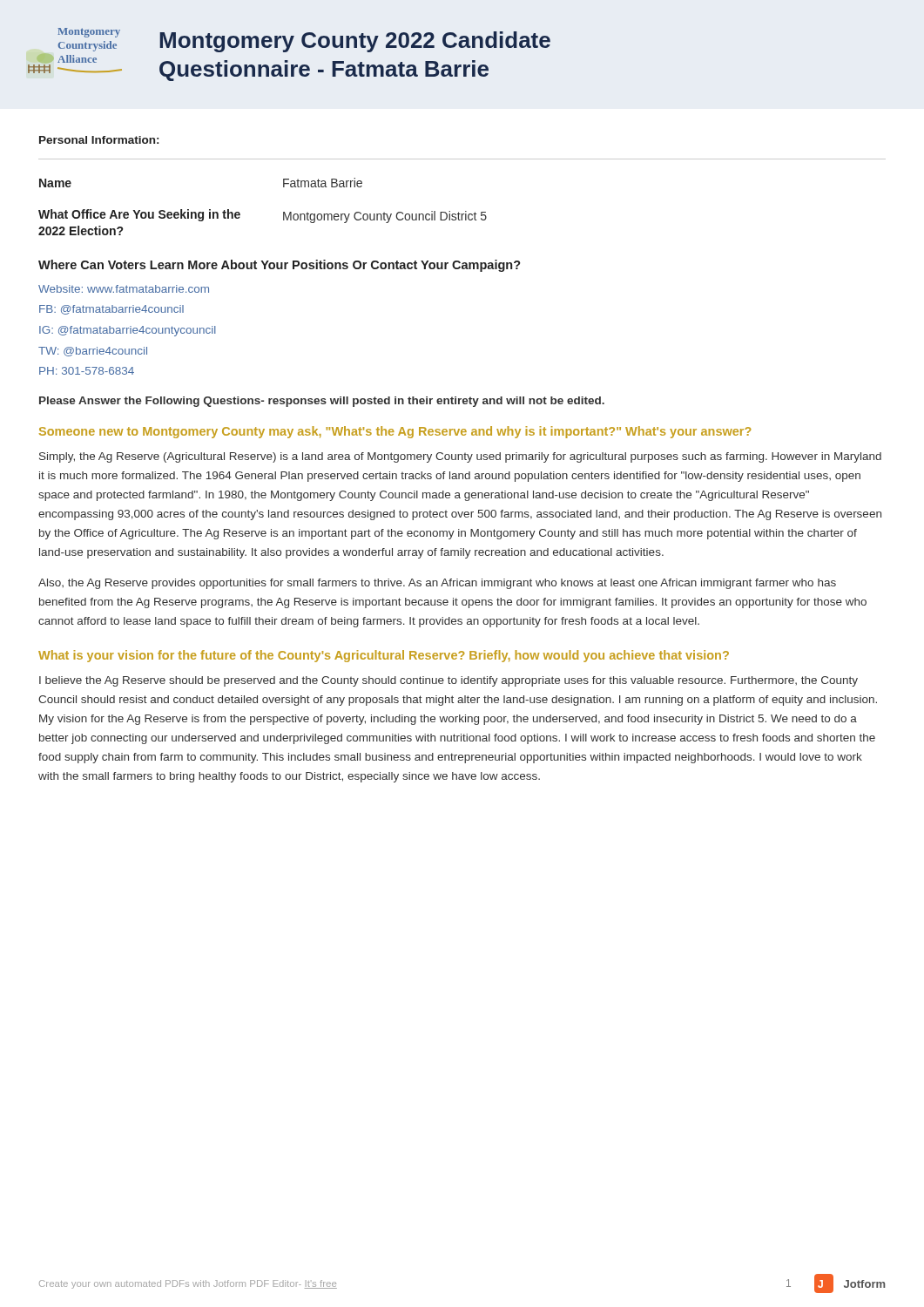Select the block starting "I believe the Ag"
This screenshot has width=924, height=1307.
458,728
